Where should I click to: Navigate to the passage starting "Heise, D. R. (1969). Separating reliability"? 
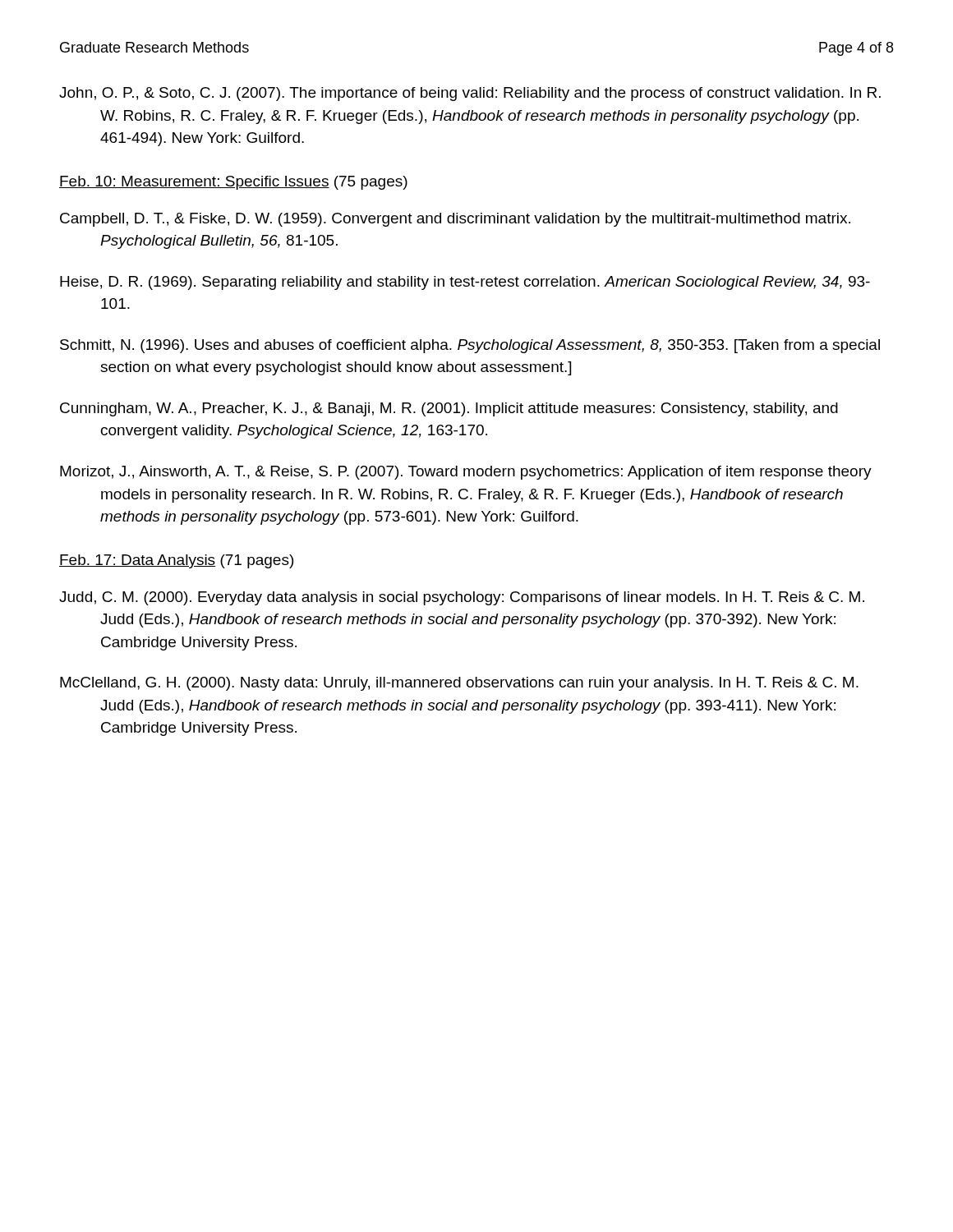point(476,293)
